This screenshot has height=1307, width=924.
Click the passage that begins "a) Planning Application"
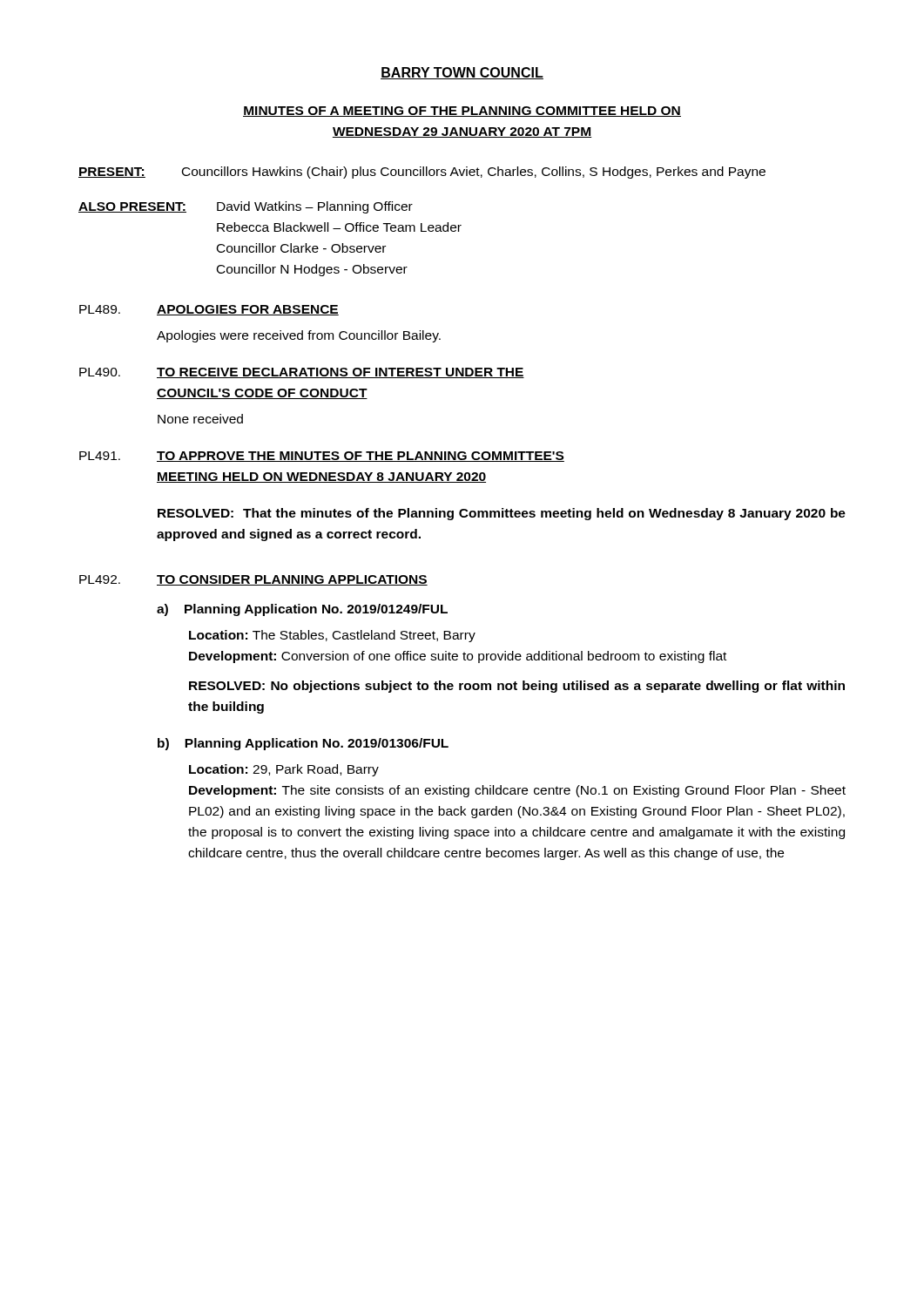[x=501, y=658]
